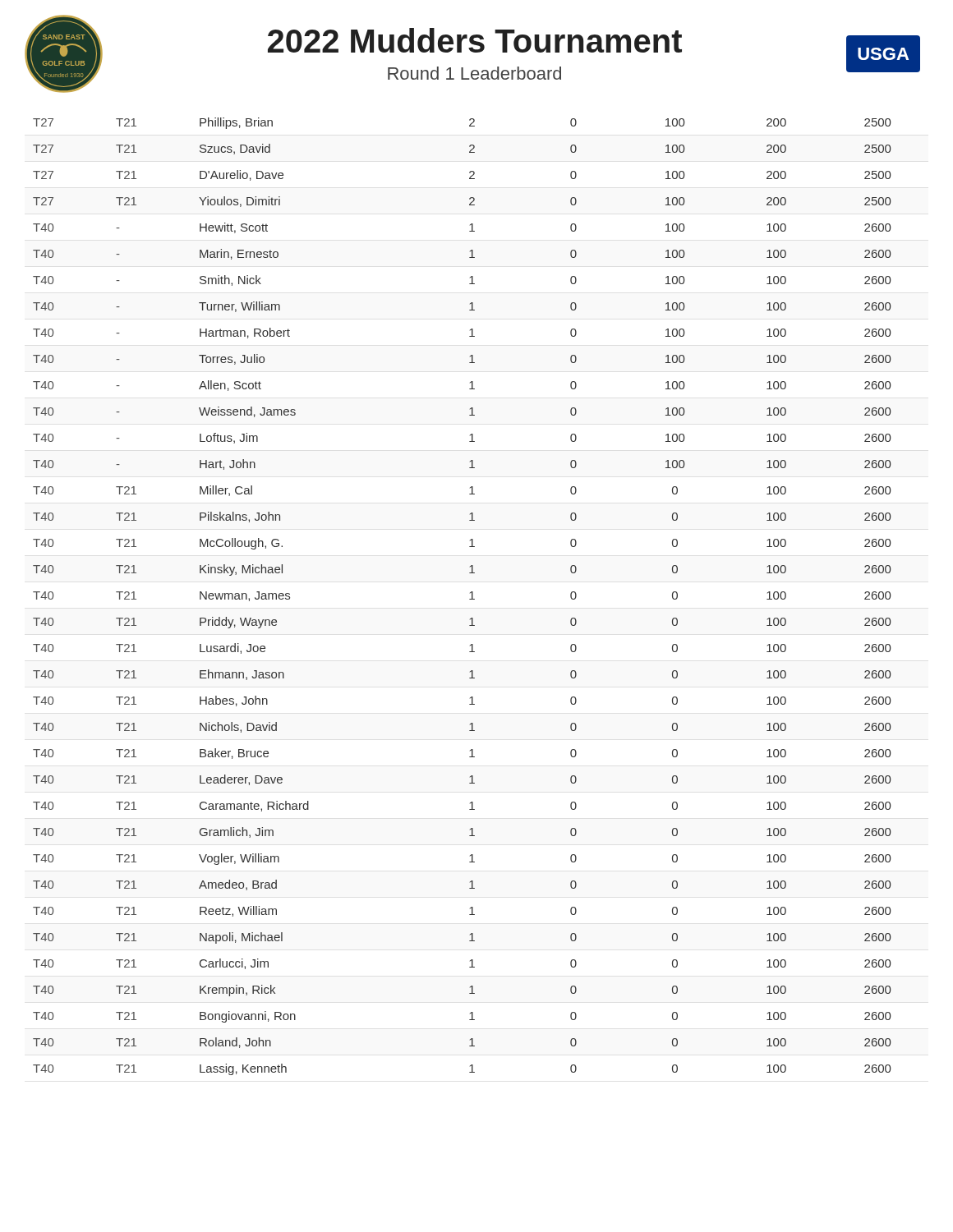The width and height of the screenshot is (953, 1232).
Task: Select the title containing "2022 Mudders Tournament Round 1 Leaderboard"
Action: click(474, 54)
